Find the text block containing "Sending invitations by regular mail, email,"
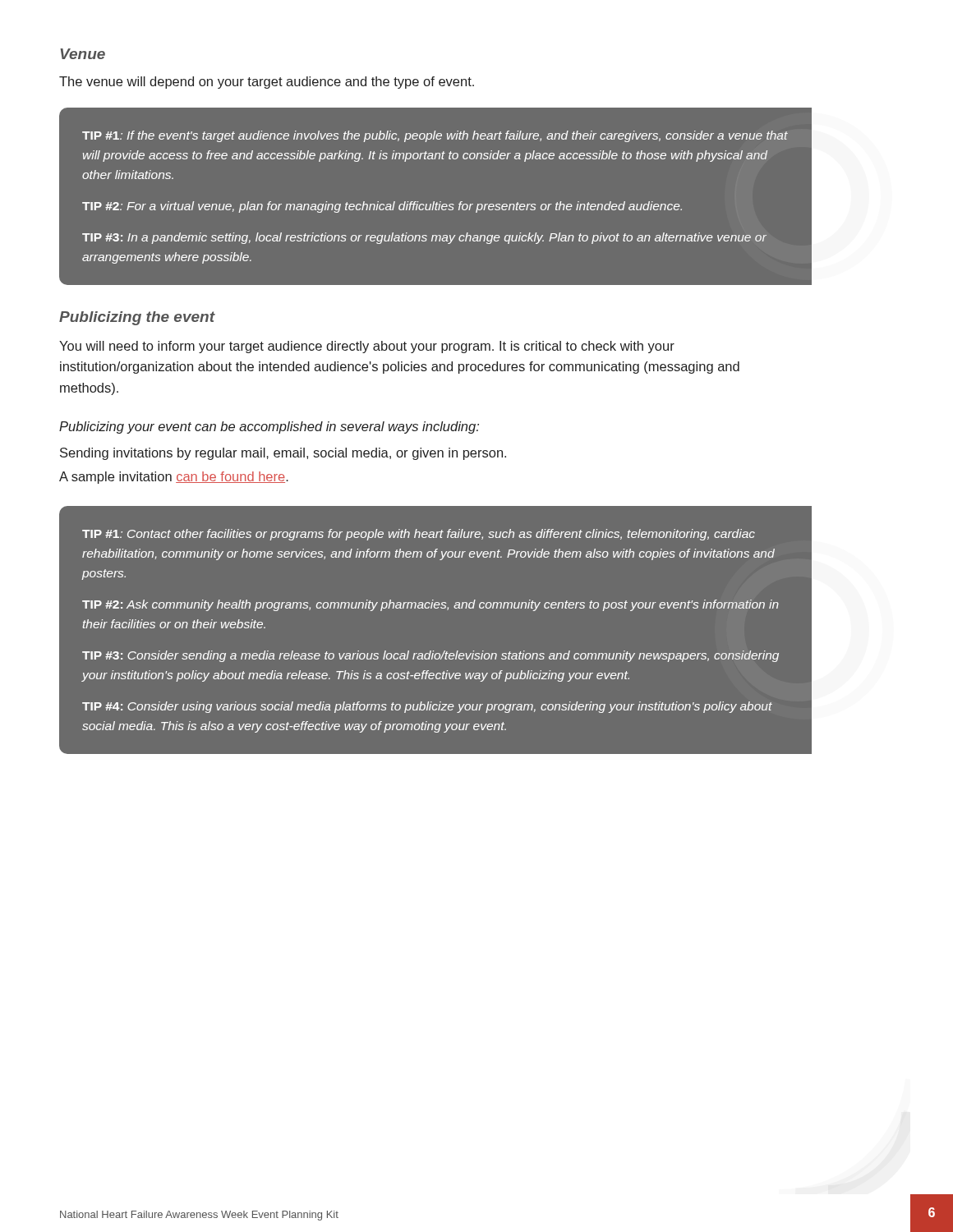 429,465
